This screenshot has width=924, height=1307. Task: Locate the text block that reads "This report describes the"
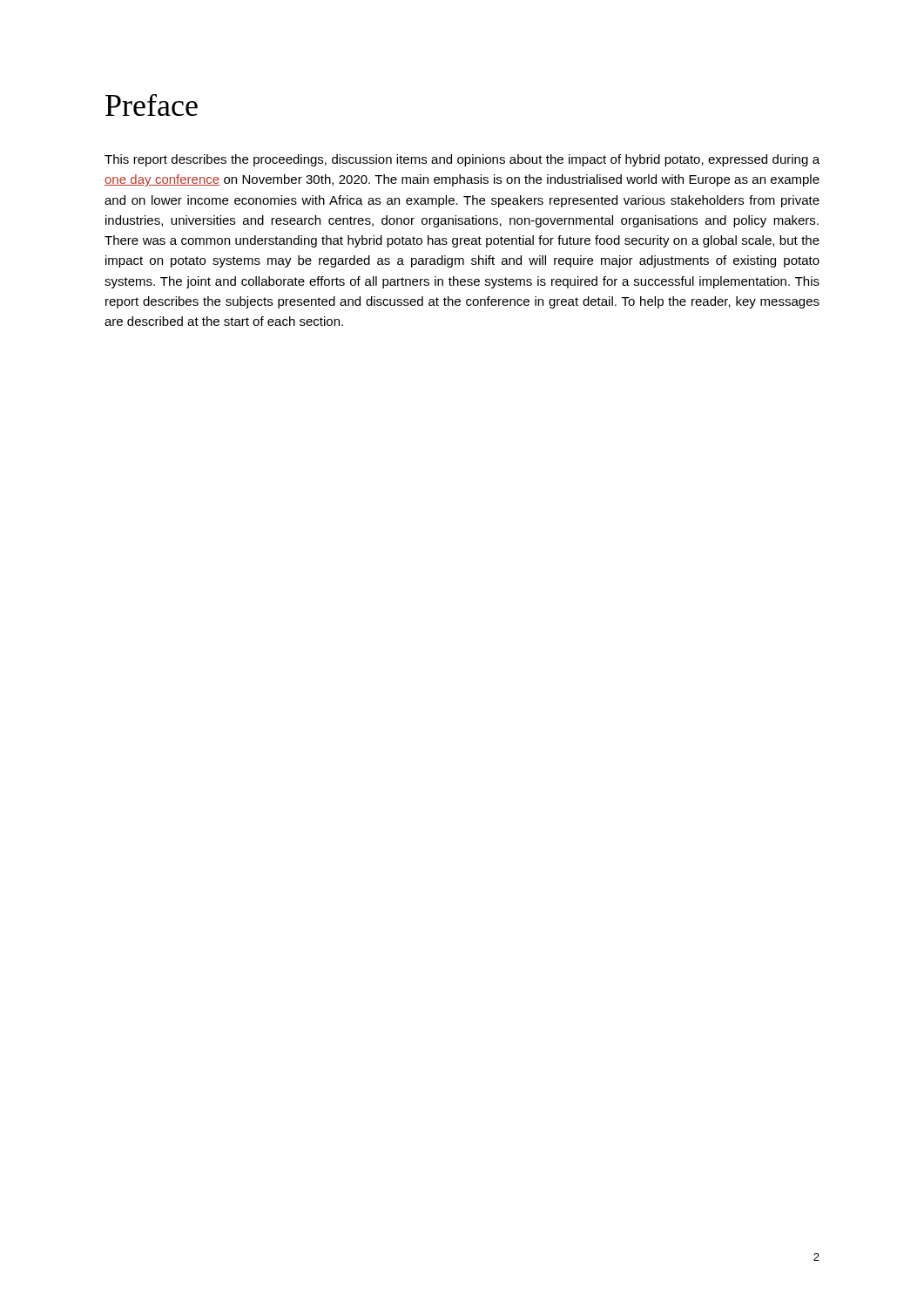click(x=462, y=240)
